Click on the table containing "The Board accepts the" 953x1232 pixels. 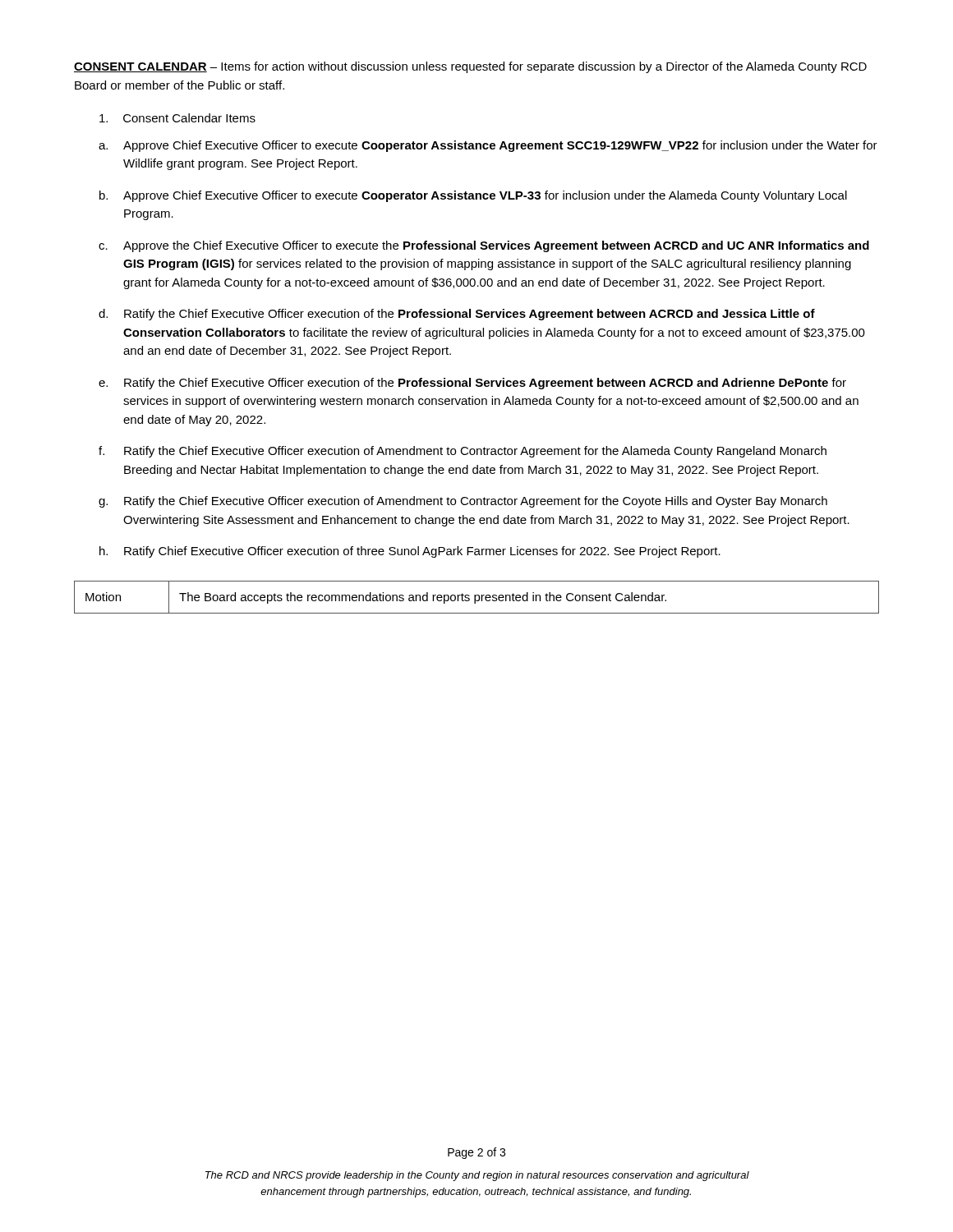476,597
